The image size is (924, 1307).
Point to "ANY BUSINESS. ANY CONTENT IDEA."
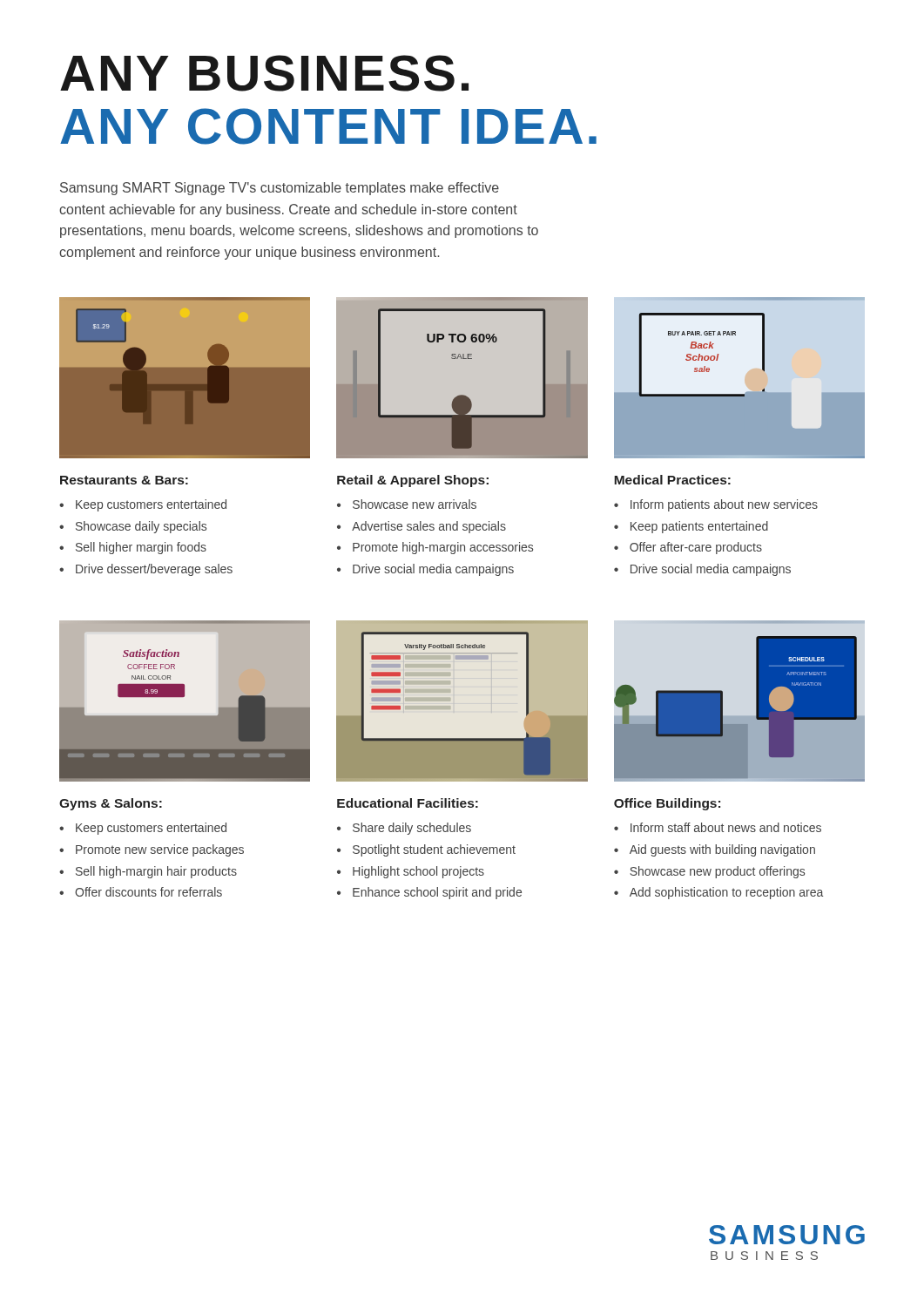click(x=462, y=100)
